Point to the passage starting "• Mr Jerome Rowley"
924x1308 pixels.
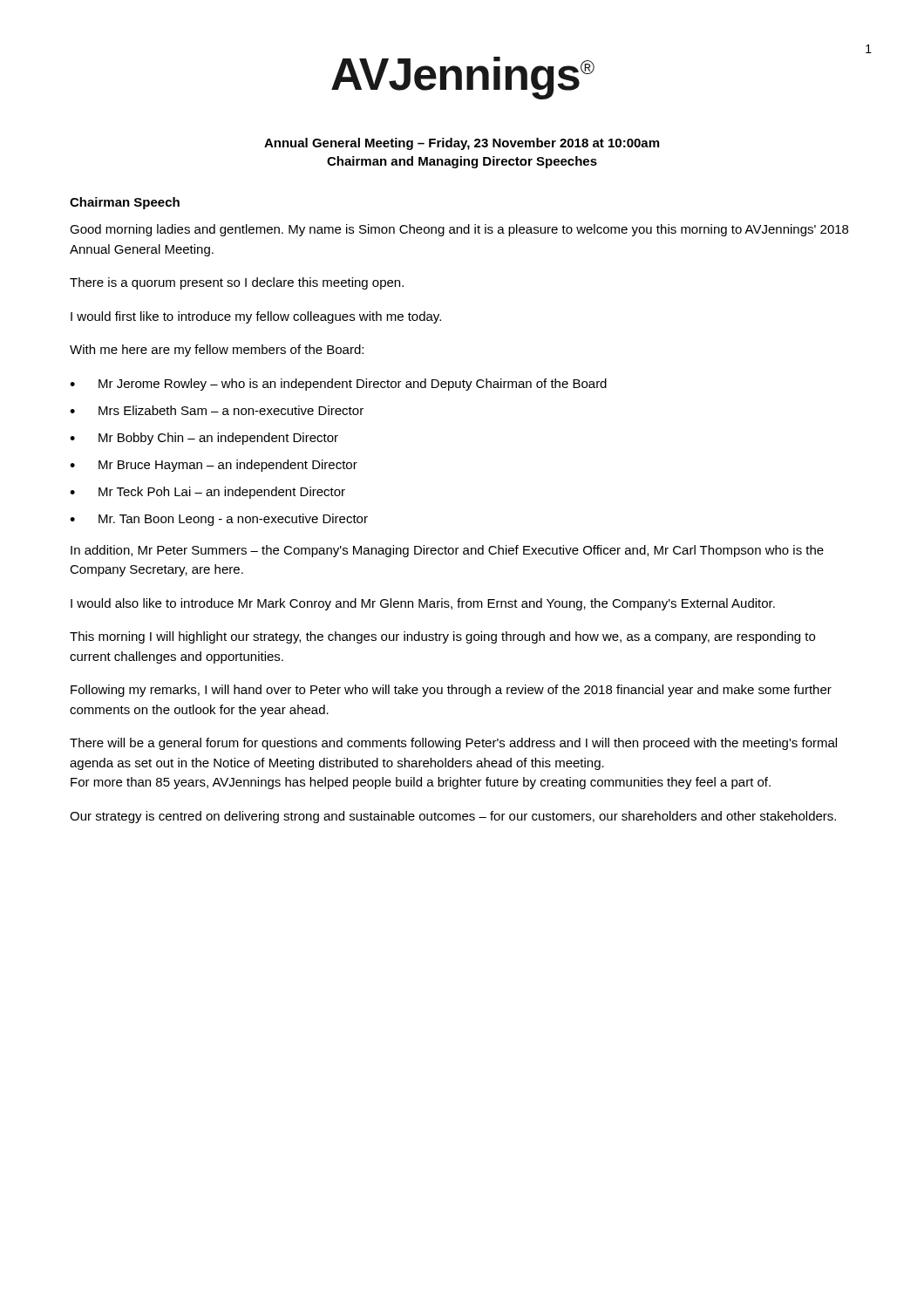pos(462,385)
